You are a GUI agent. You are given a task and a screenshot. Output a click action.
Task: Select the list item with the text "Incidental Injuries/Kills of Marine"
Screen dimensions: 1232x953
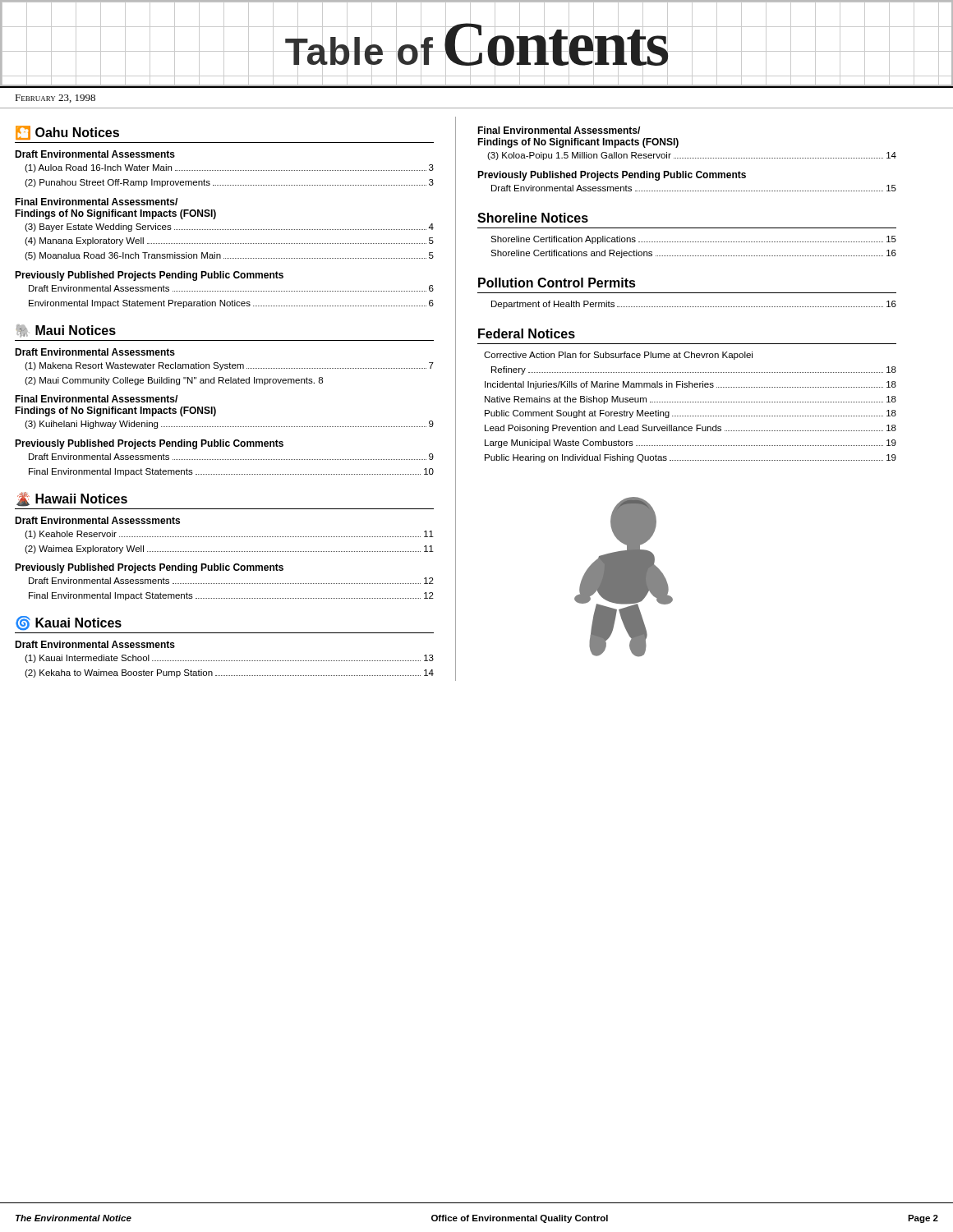tap(687, 385)
